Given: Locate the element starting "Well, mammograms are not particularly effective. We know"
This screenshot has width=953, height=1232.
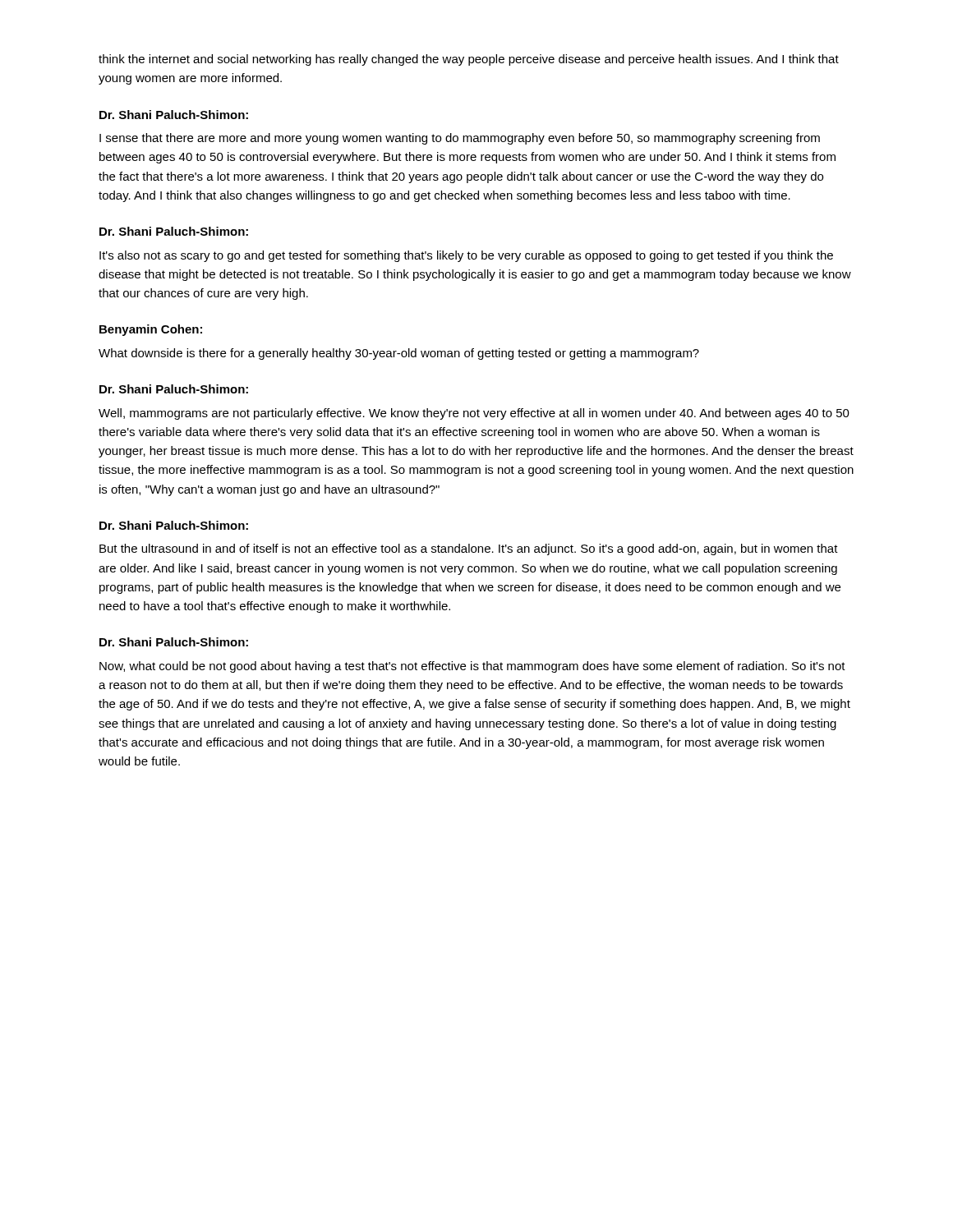Looking at the screenshot, I should (x=476, y=450).
